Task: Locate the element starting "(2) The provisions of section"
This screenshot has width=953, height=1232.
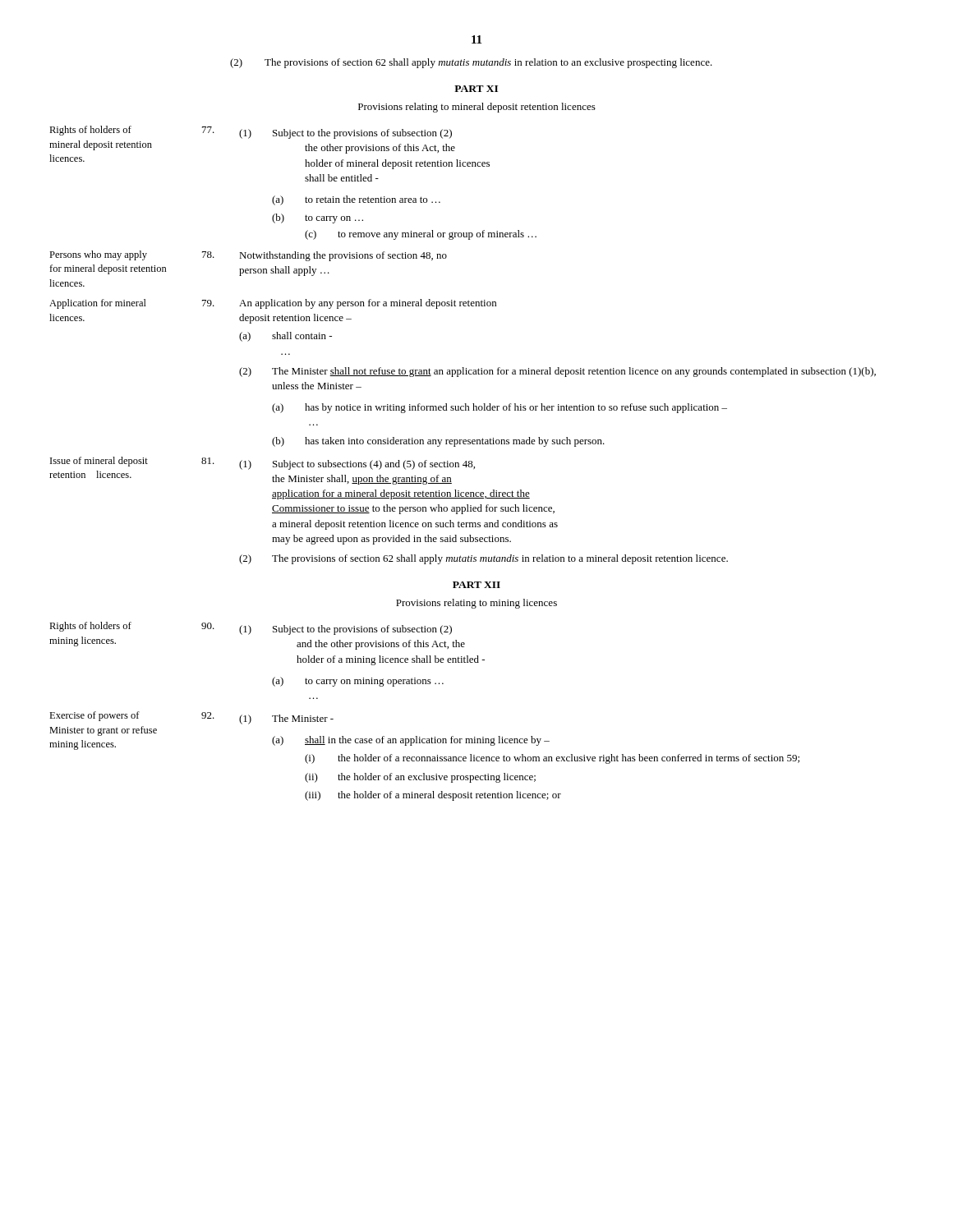Action: point(476,63)
